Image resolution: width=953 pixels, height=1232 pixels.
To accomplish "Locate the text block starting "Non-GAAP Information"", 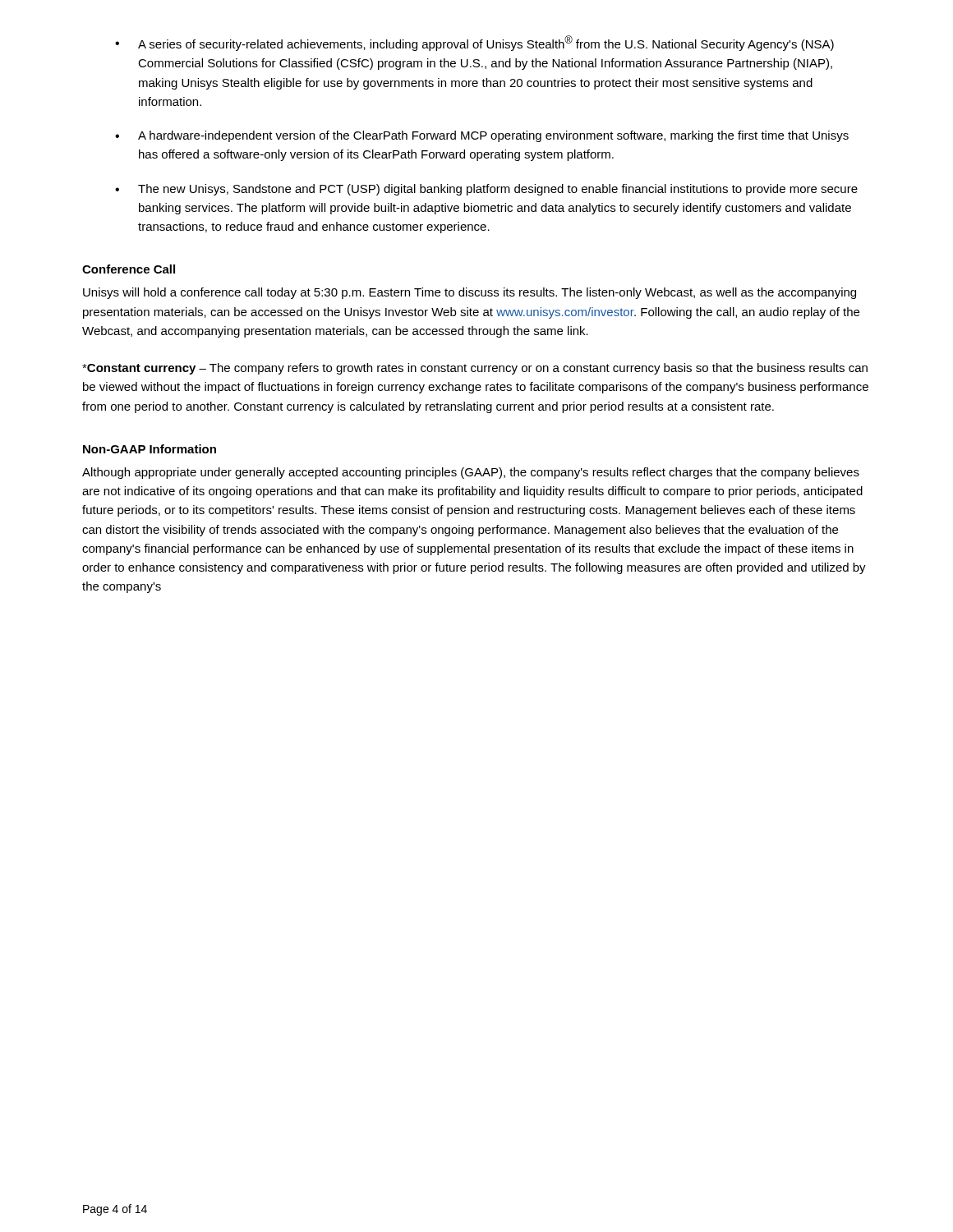I will pyautogui.click(x=149, y=449).
